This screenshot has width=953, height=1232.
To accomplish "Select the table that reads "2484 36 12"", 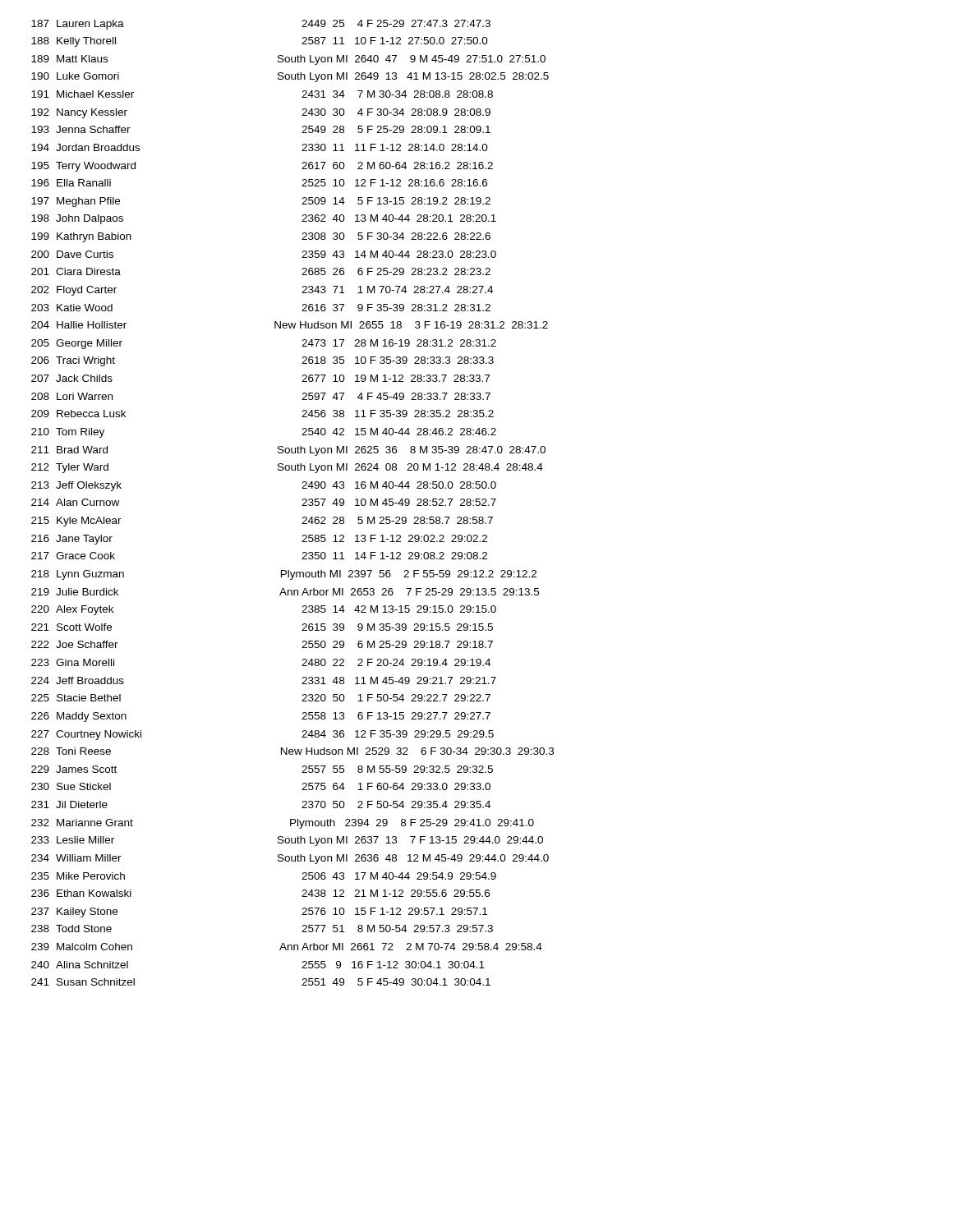I will [476, 503].
